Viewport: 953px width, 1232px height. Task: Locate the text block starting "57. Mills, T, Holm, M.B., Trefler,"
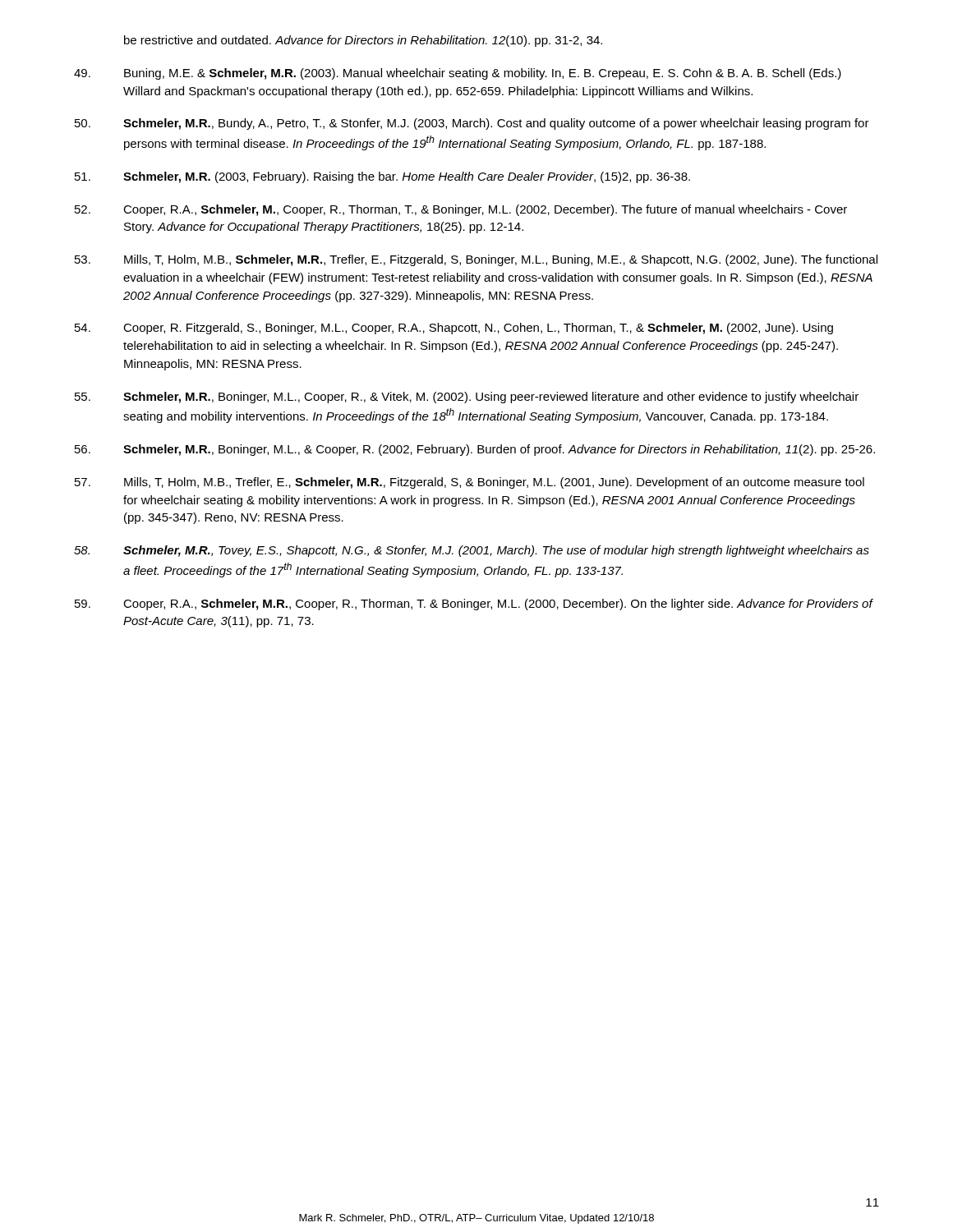click(476, 500)
